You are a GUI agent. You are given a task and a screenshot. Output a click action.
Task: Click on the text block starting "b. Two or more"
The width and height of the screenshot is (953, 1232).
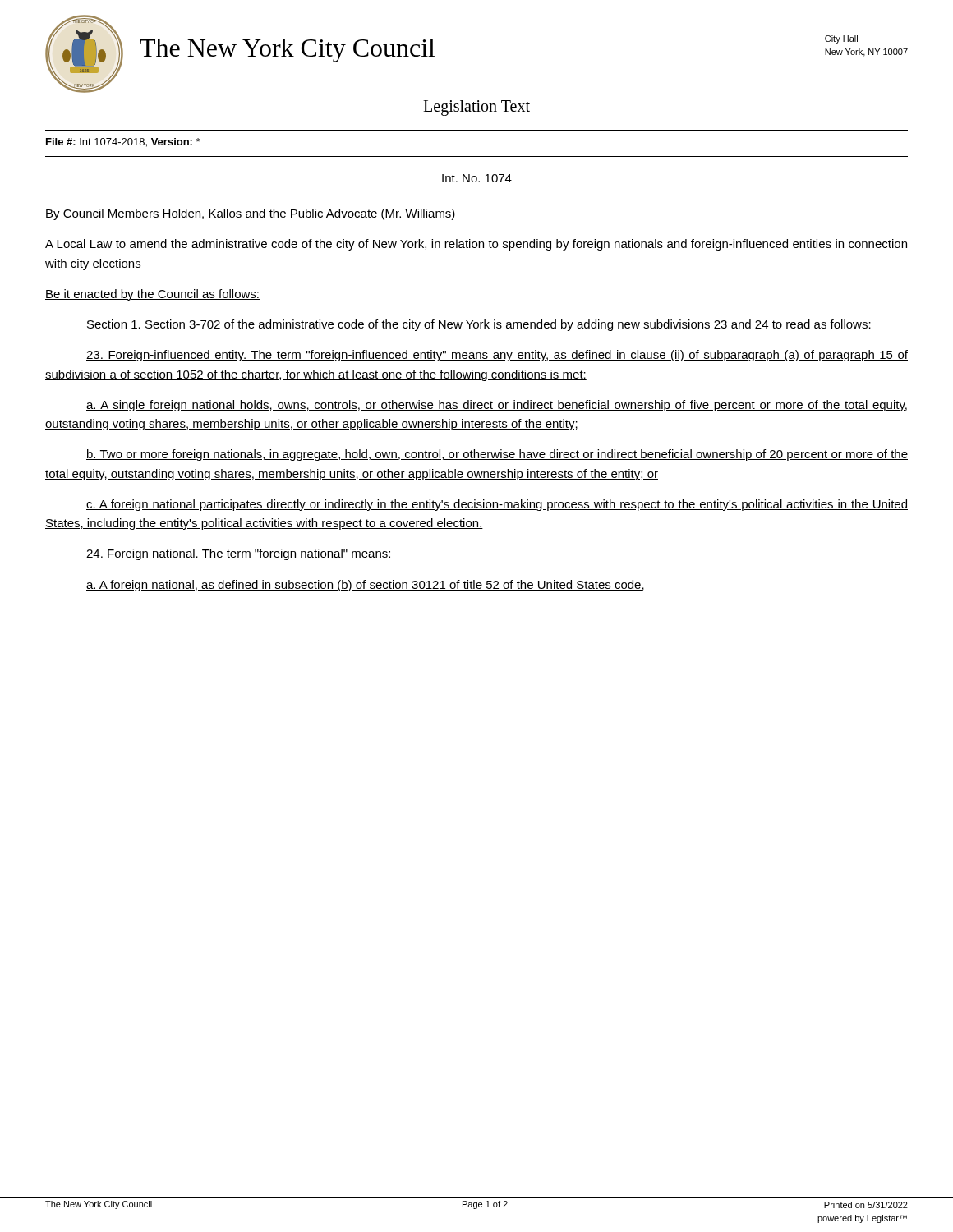[476, 464]
